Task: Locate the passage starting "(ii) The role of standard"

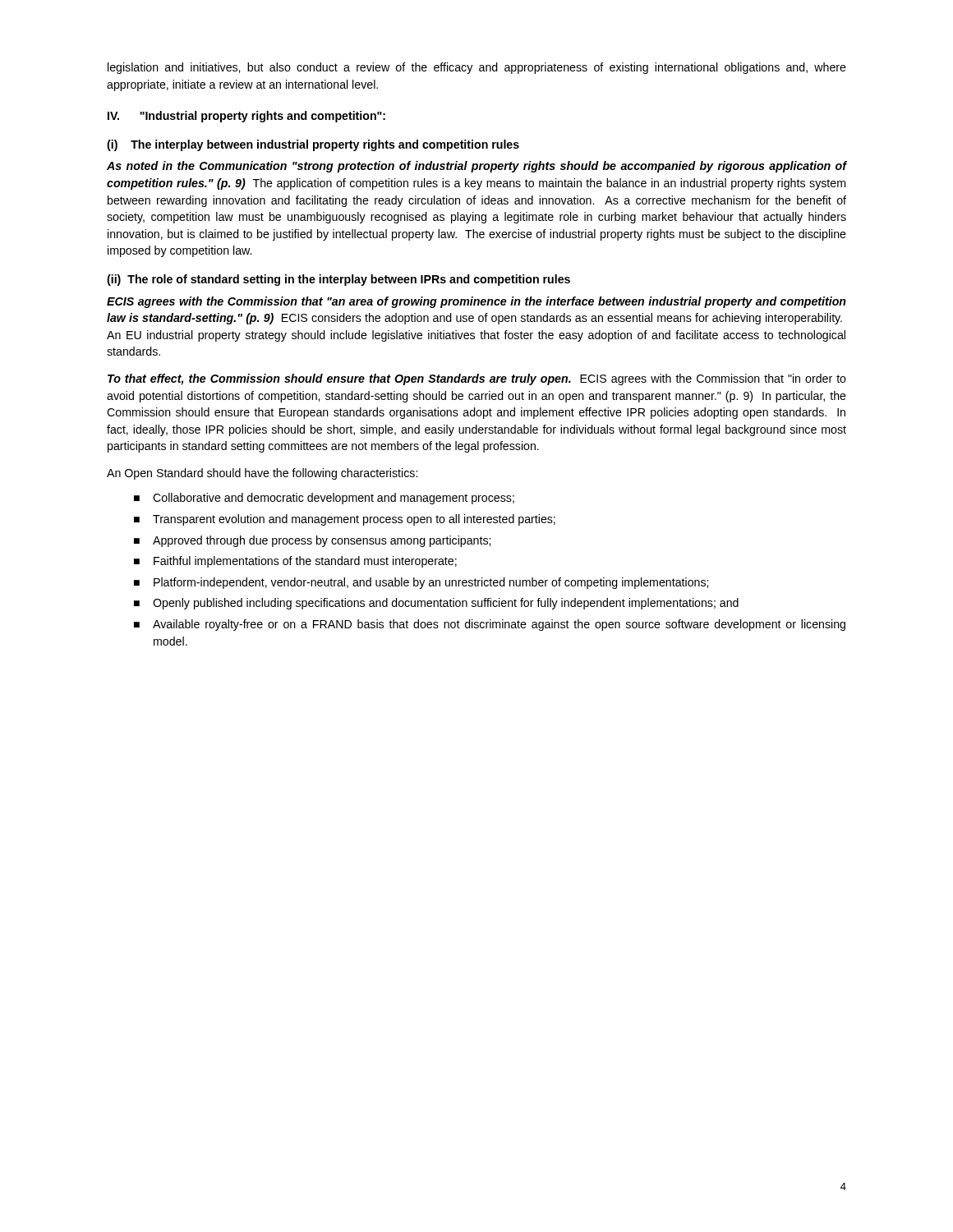Action: [x=339, y=279]
